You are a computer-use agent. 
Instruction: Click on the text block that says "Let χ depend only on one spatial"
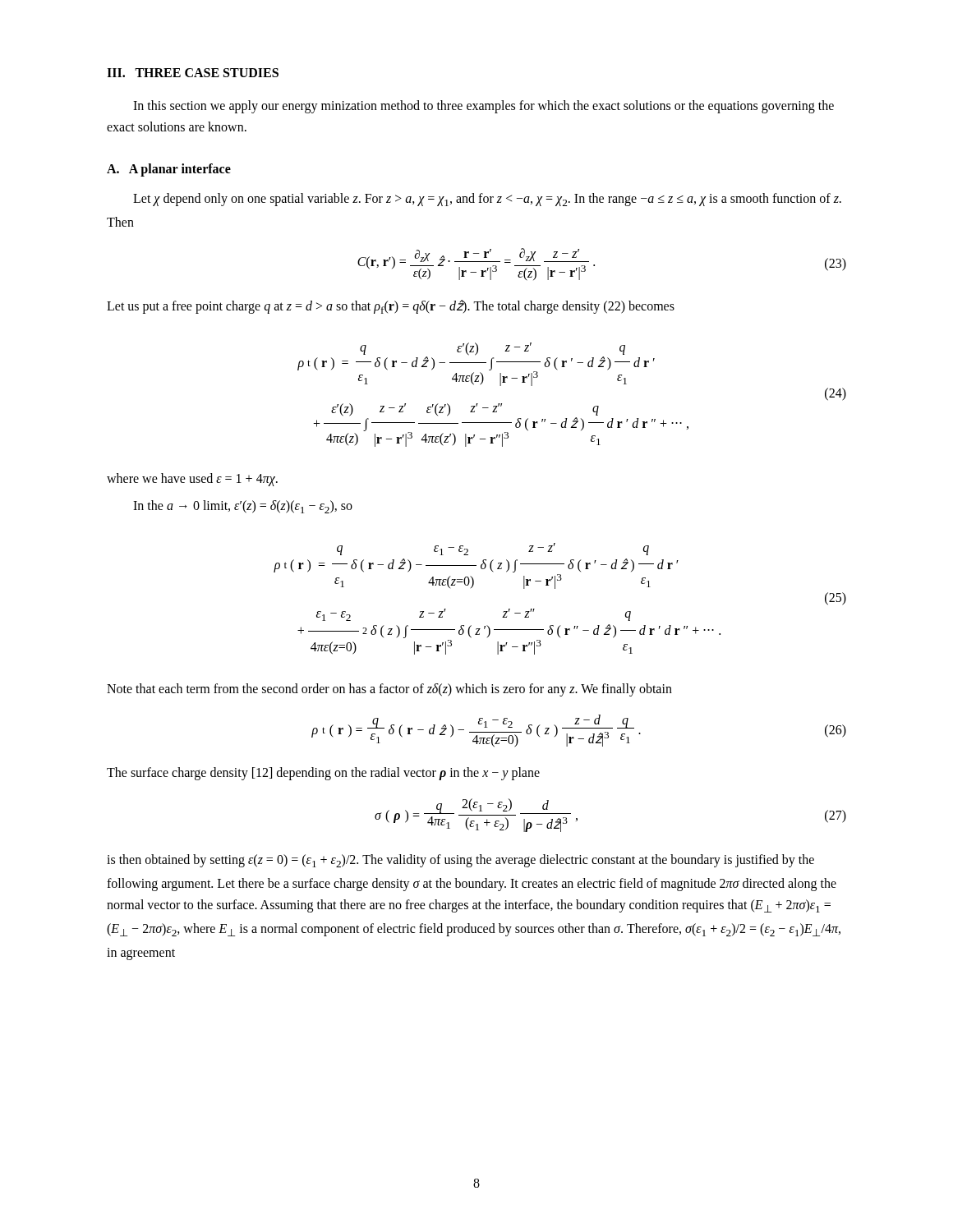click(474, 210)
